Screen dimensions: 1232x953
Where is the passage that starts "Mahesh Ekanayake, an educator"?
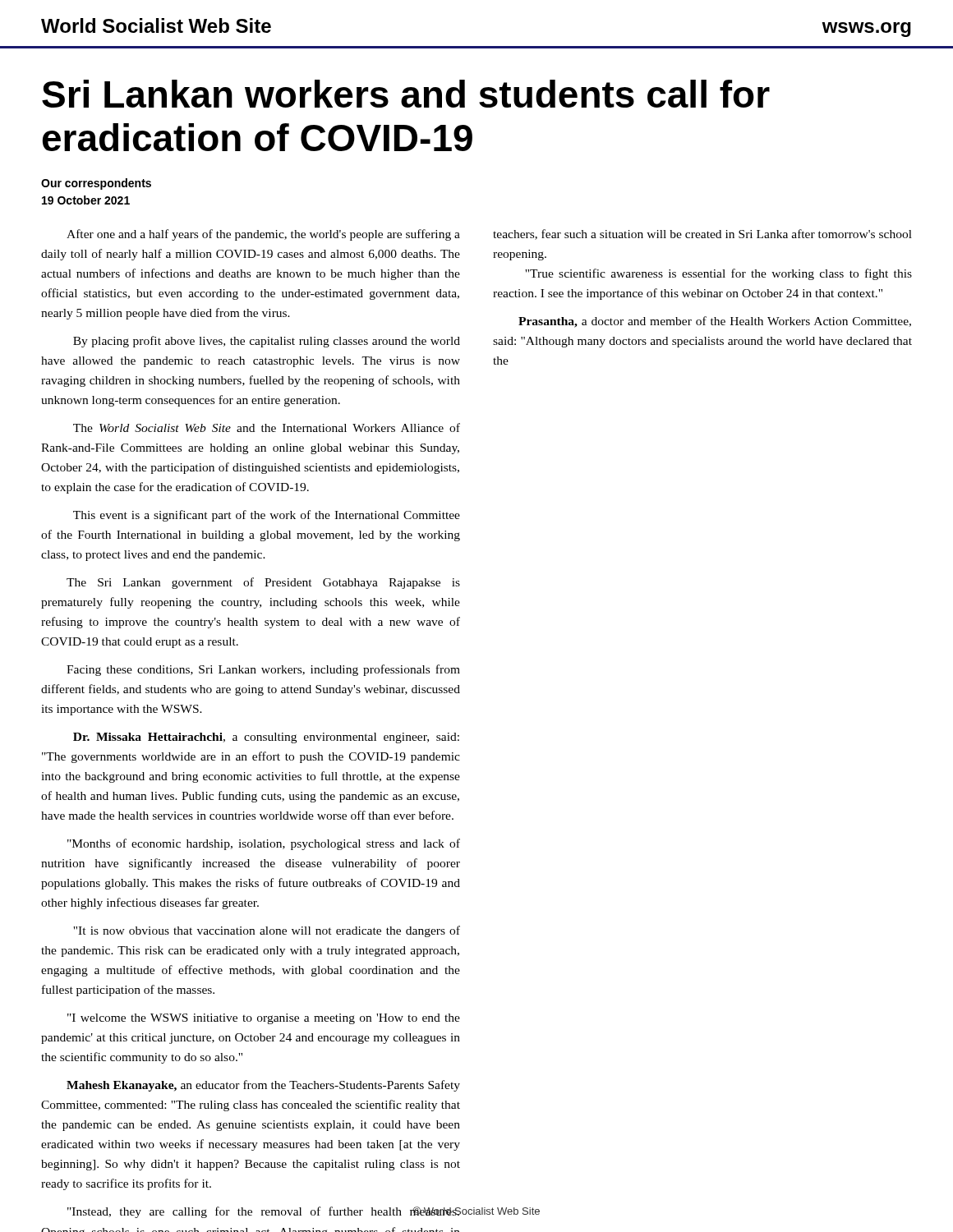(x=251, y=1135)
